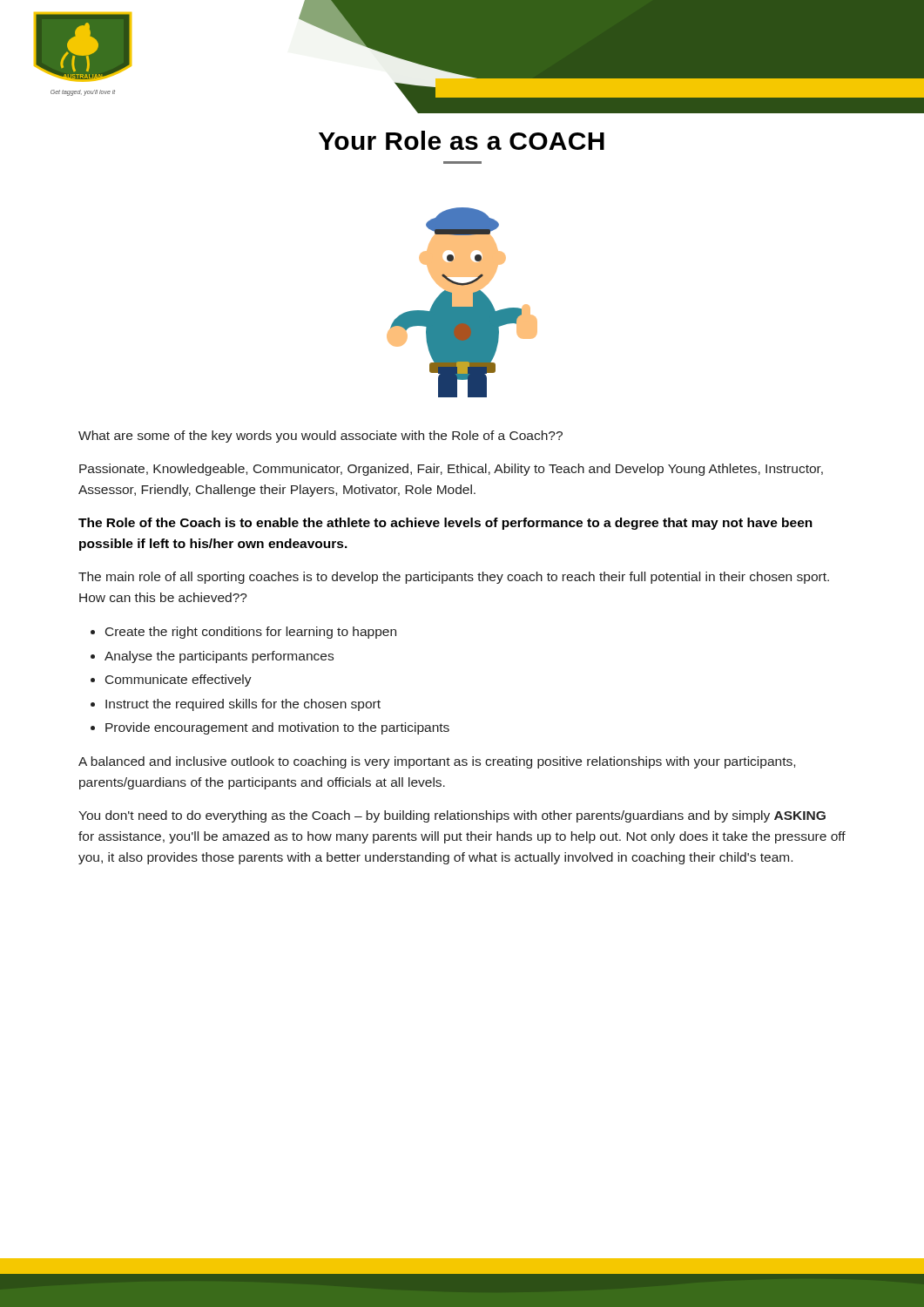Click on the block starting "You don't need to"
This screenshot has width=924, height=1307.
pyautogui.click(x=462, y=836)
